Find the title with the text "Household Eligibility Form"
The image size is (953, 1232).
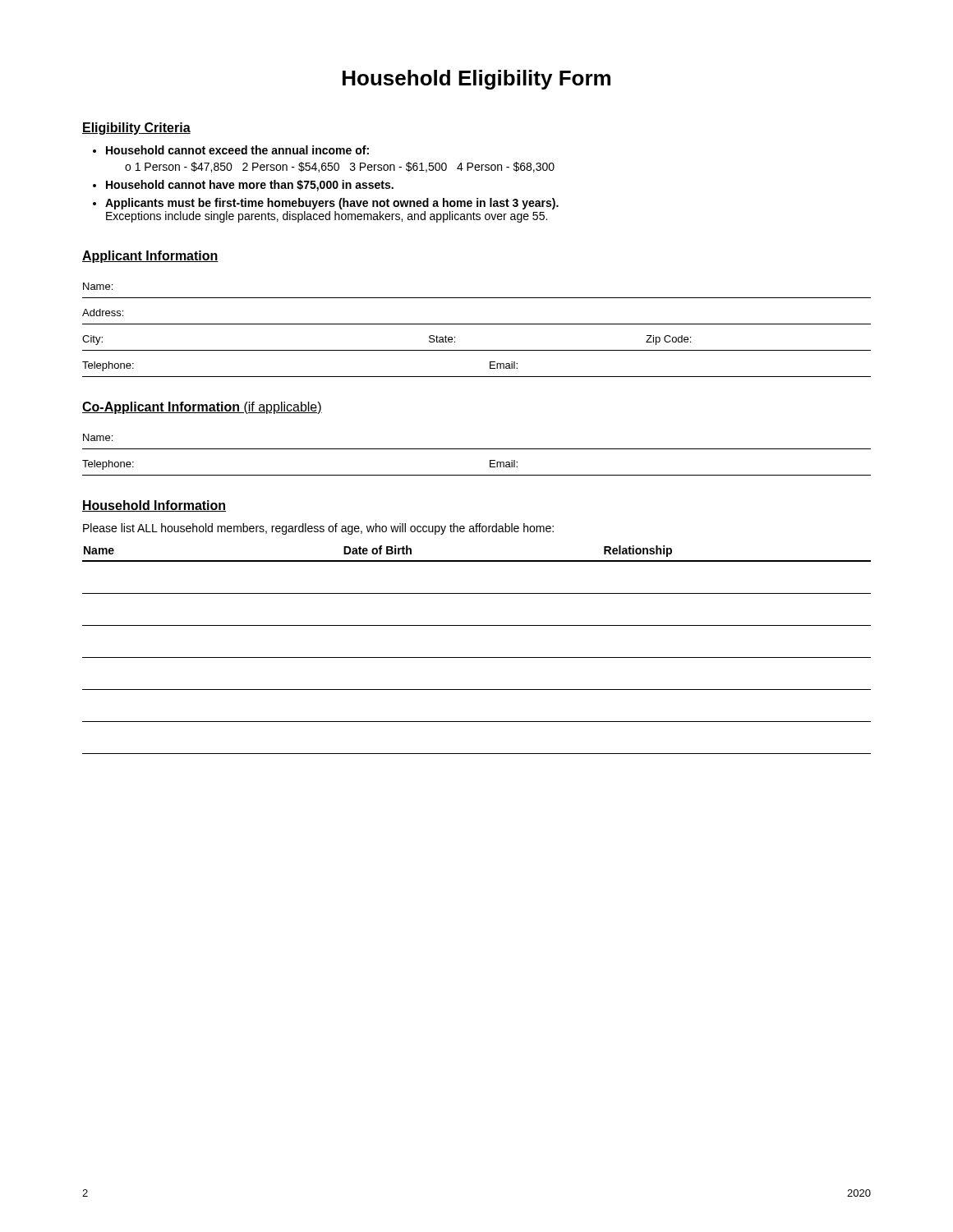476,78
